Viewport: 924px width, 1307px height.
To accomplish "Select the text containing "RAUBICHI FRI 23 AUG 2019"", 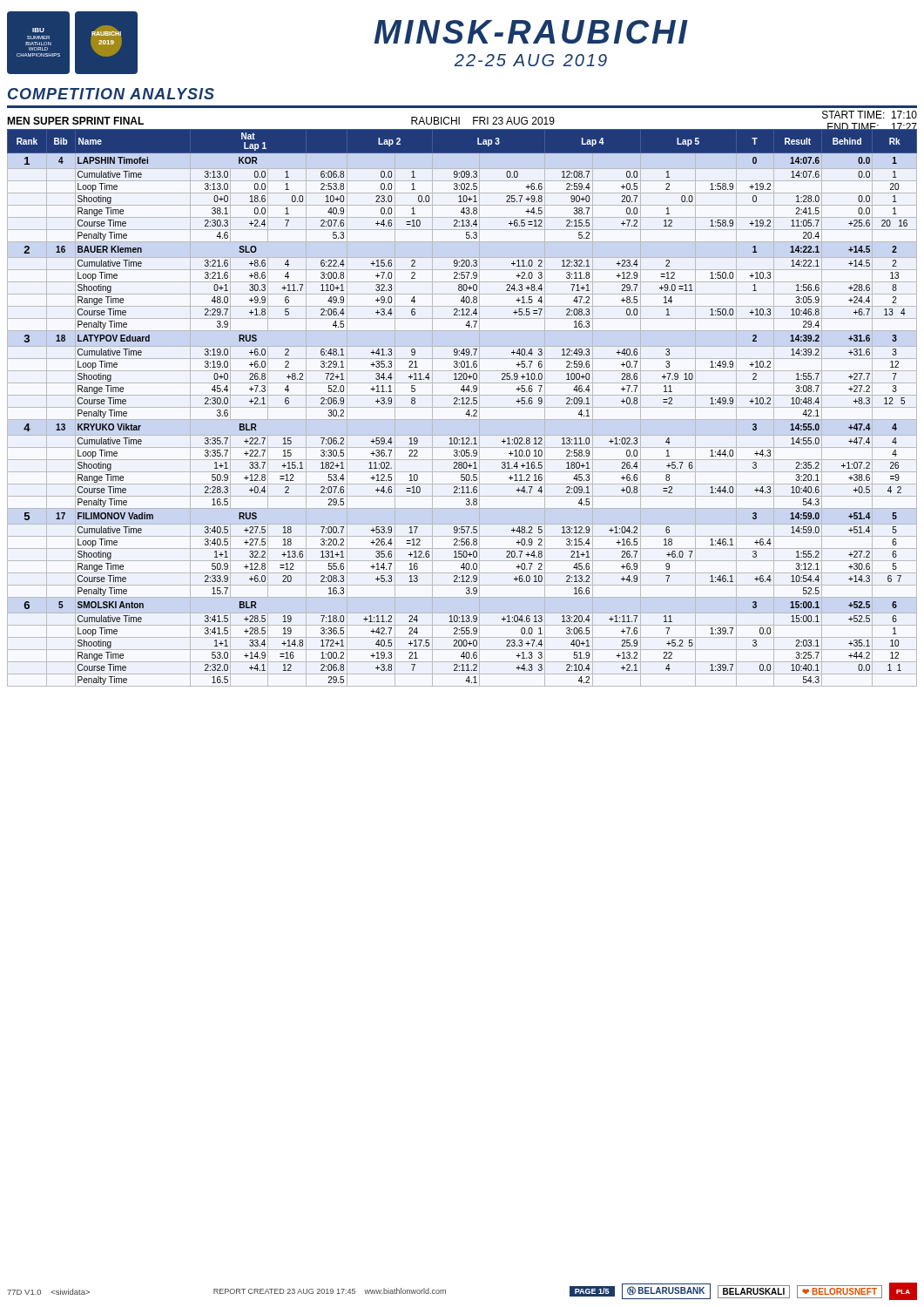I will coord(483,121).
